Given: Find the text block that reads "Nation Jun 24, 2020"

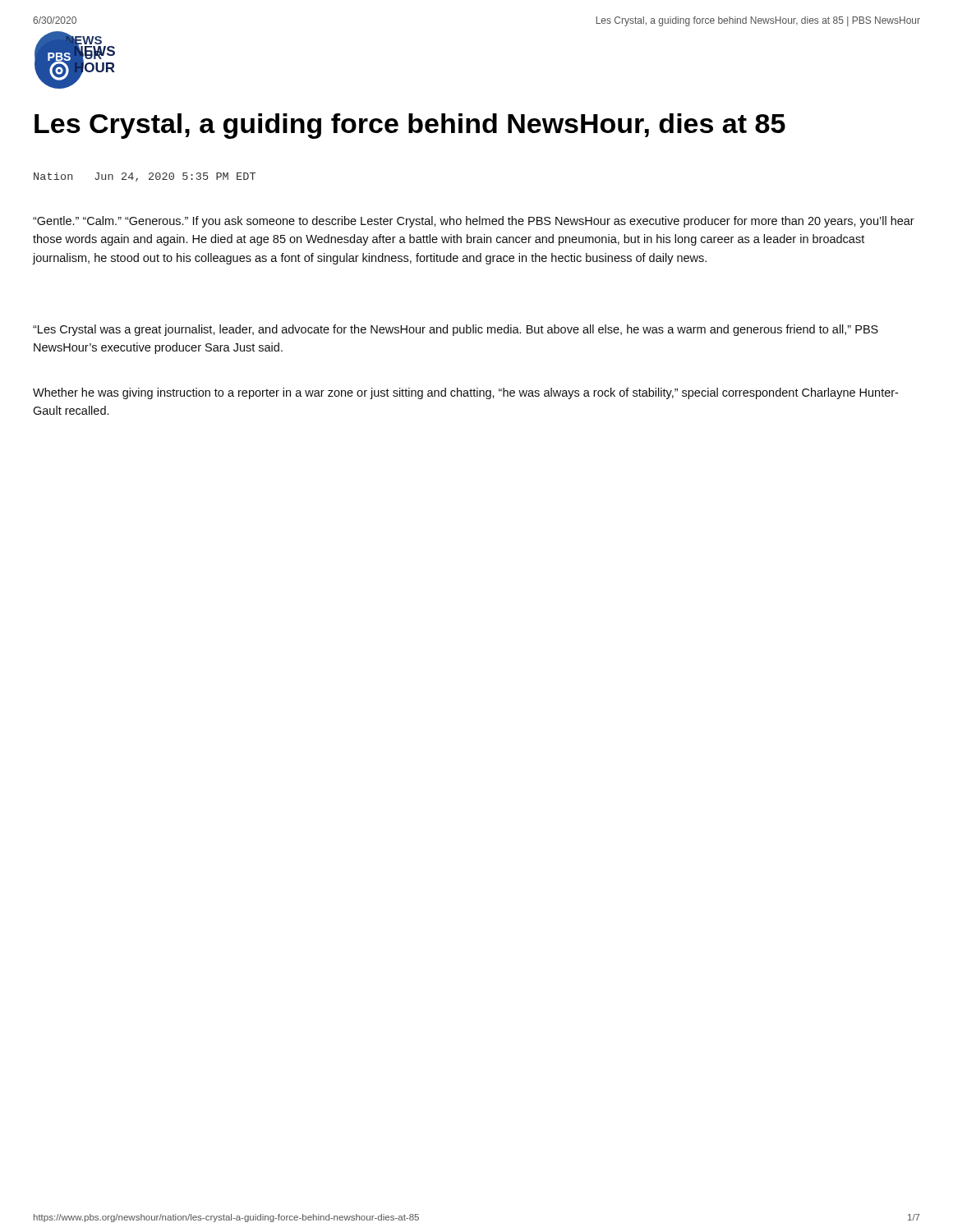Looking at the screenshot, I should [x=145, y=177].
